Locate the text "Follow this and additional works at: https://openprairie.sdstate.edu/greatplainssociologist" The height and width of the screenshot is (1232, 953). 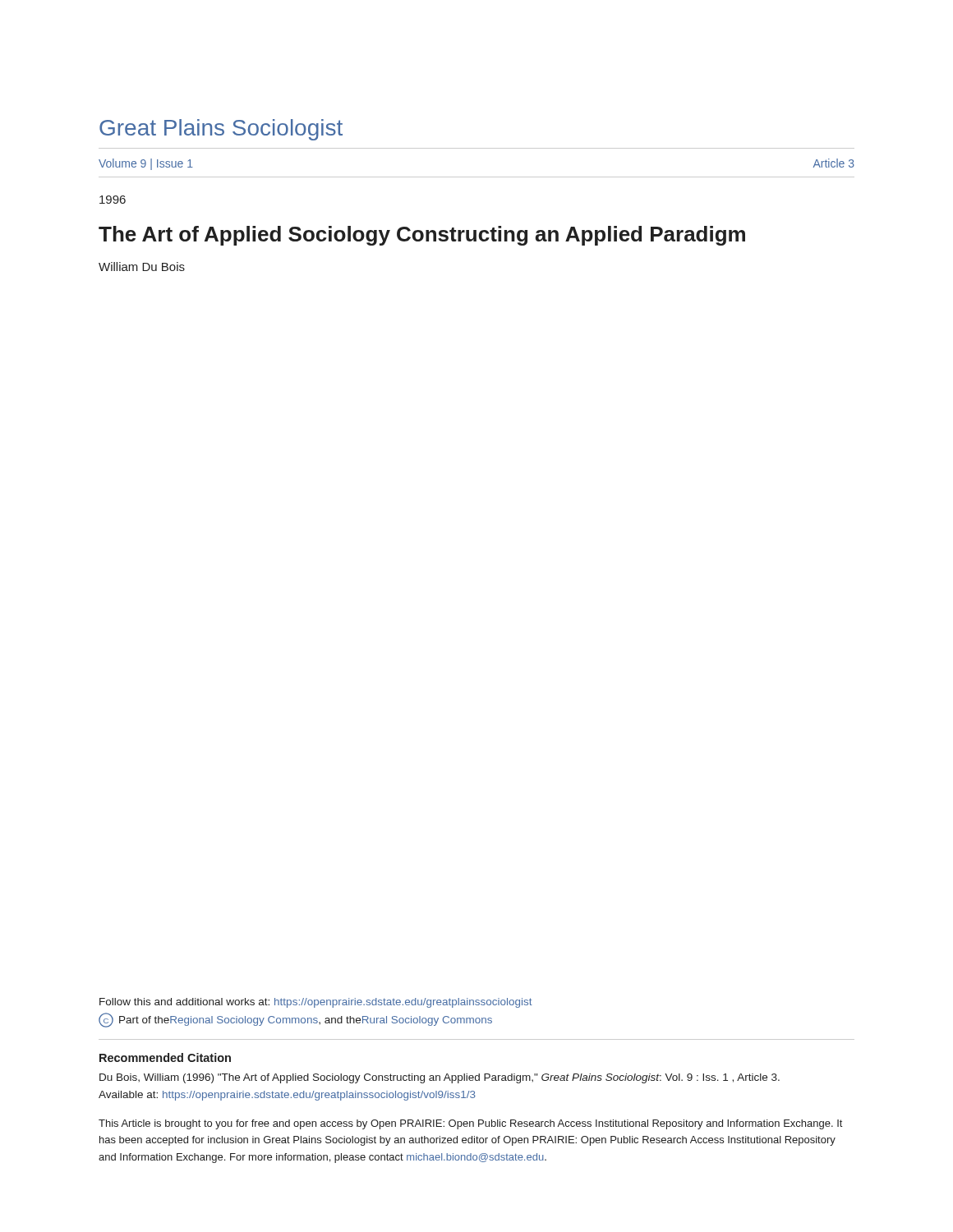point(476,1001)
